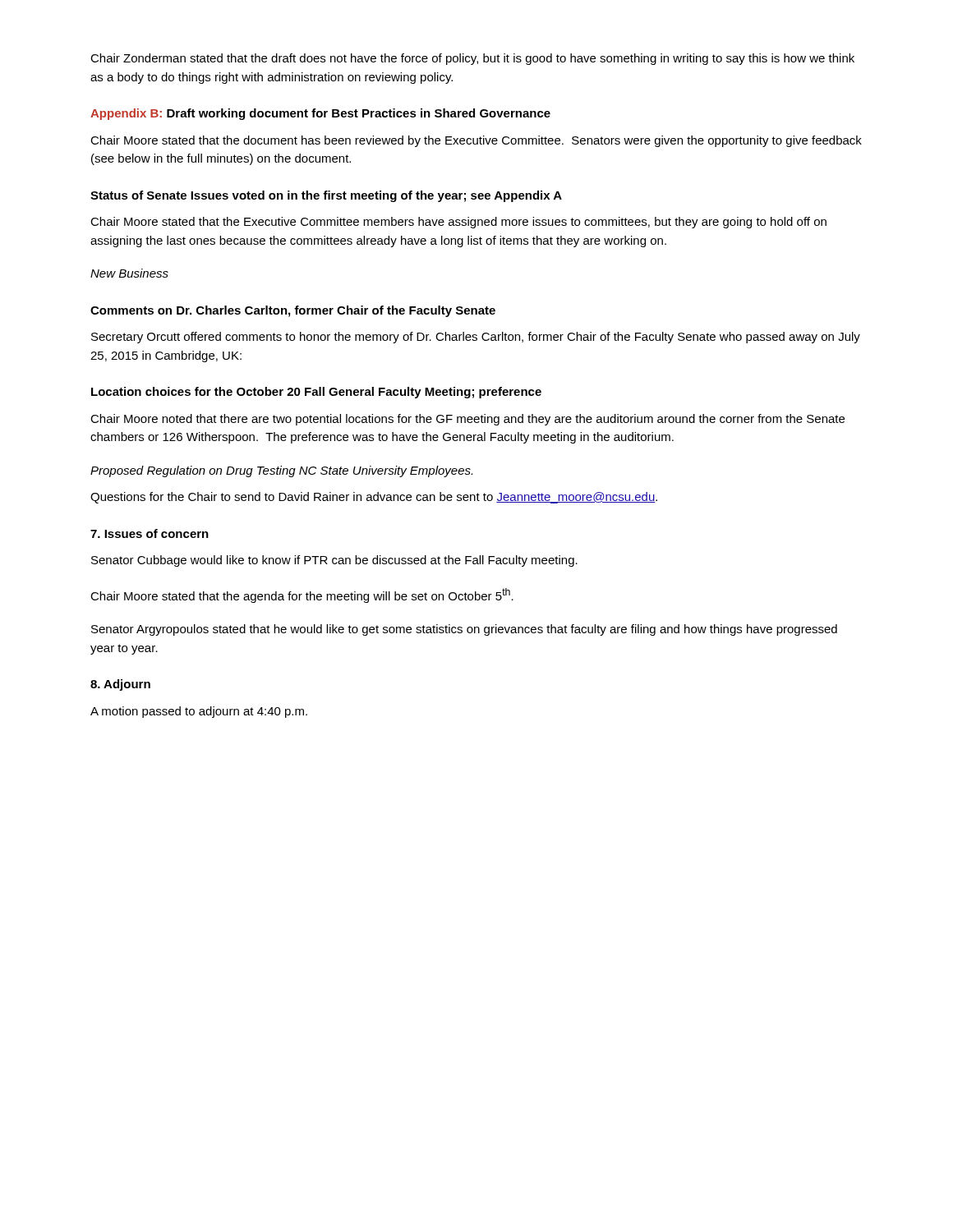Locate the block starting "New Business"
Screen dimensions: 1232x953
[x=129, y=273]
